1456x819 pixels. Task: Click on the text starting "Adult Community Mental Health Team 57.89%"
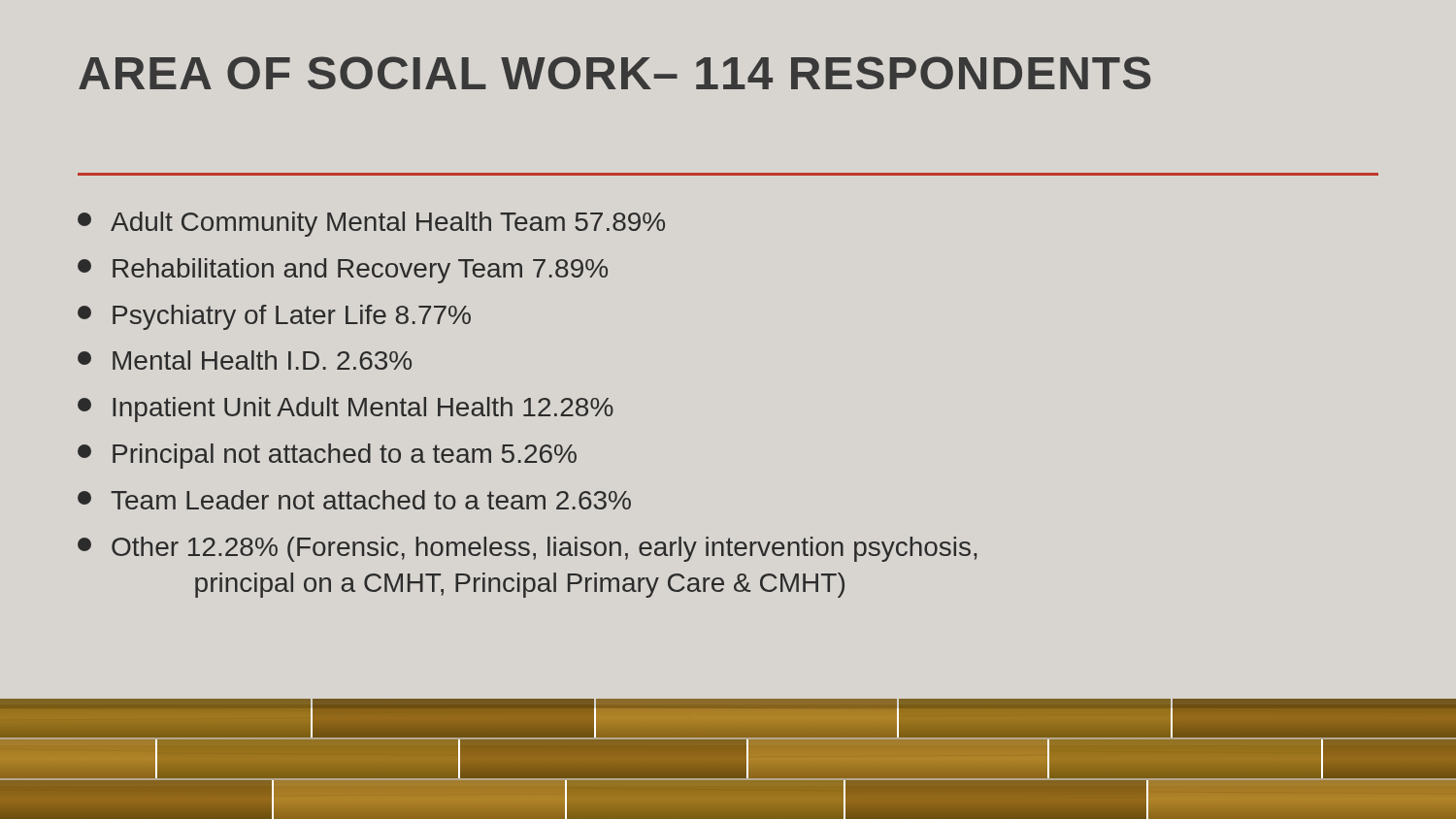click(x=371, y=224)
